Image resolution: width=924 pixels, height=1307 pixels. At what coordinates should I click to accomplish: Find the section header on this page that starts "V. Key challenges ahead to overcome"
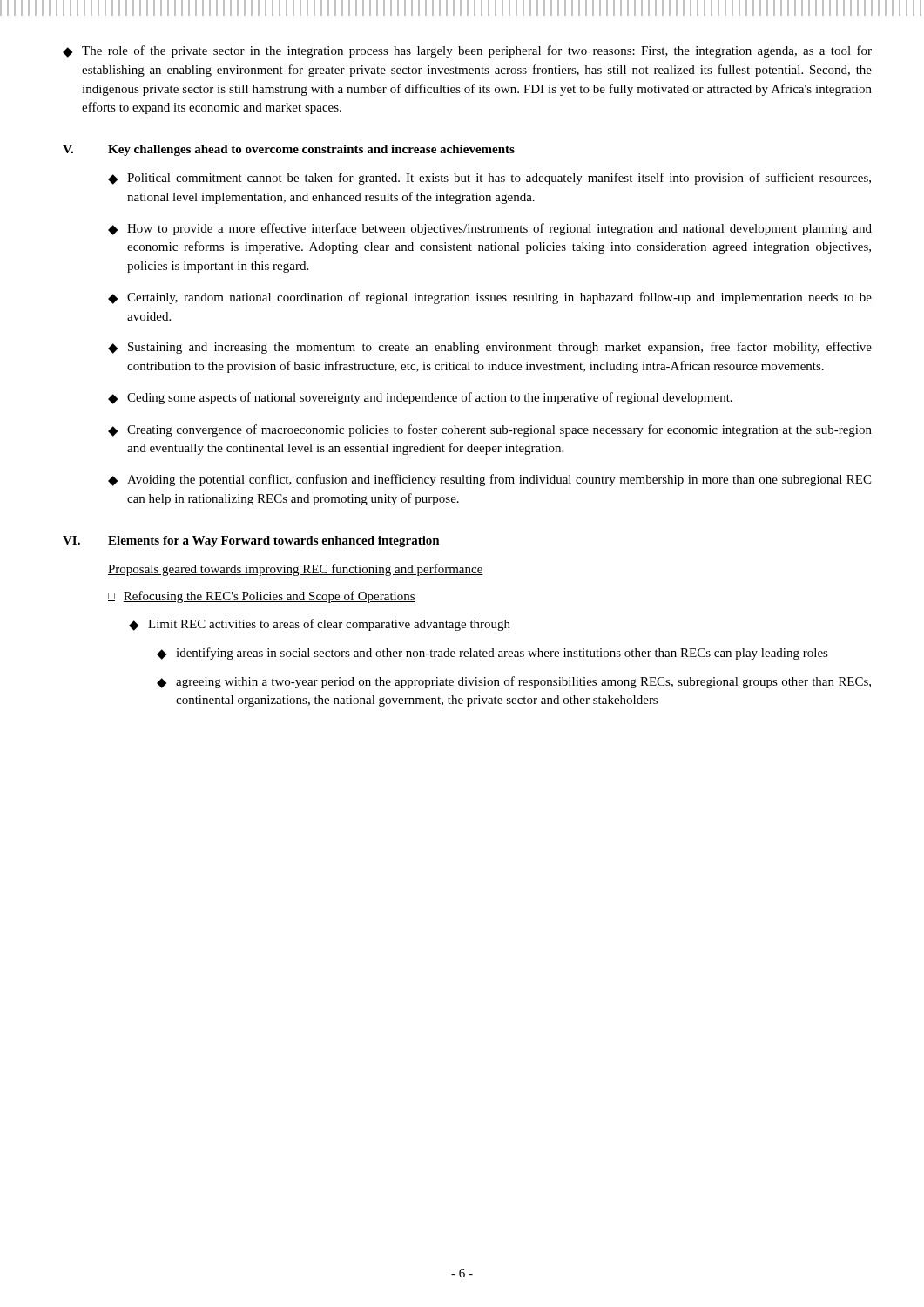coord(289,149)
